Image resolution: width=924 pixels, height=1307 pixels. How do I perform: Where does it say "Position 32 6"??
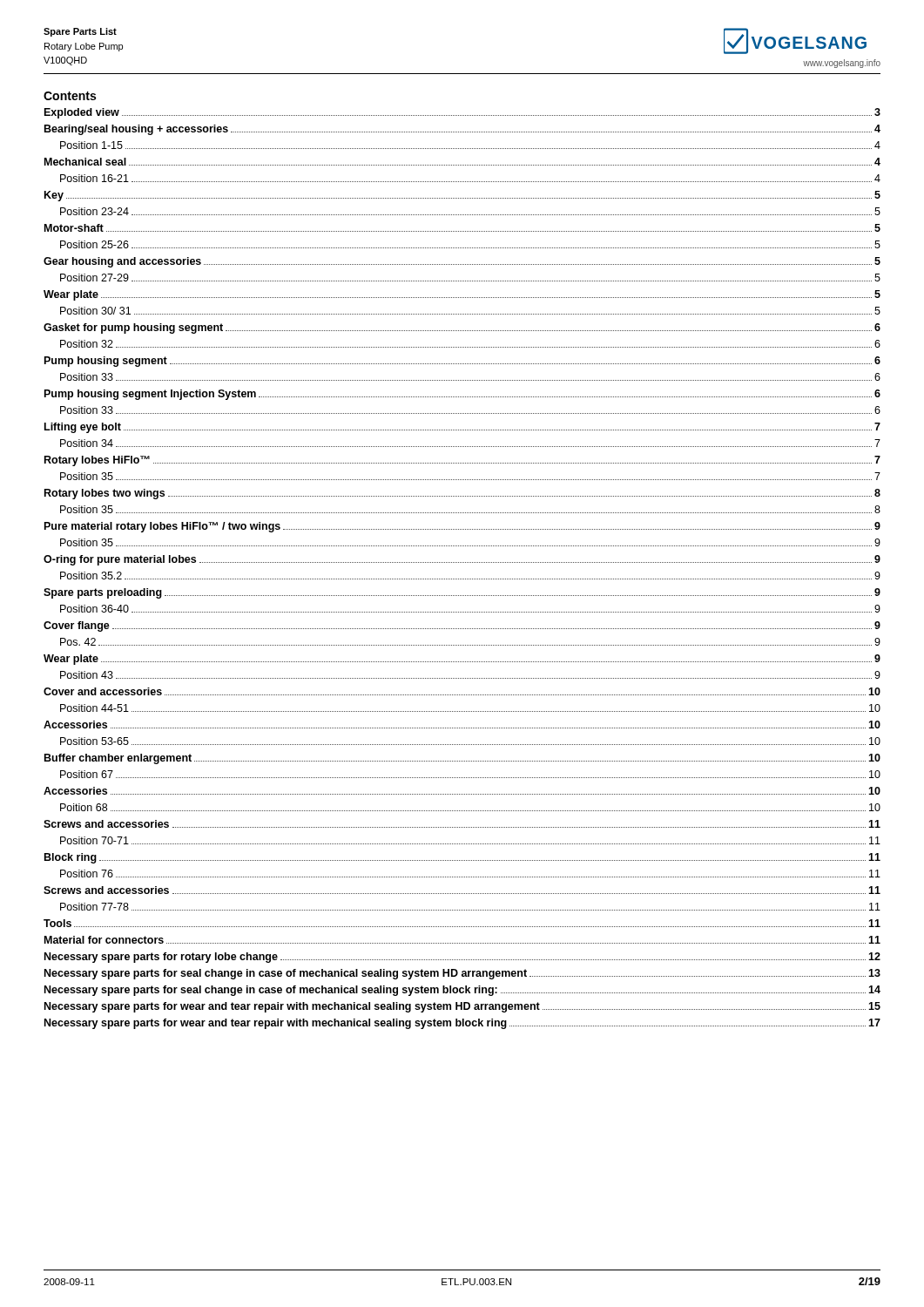coord(462,345)
